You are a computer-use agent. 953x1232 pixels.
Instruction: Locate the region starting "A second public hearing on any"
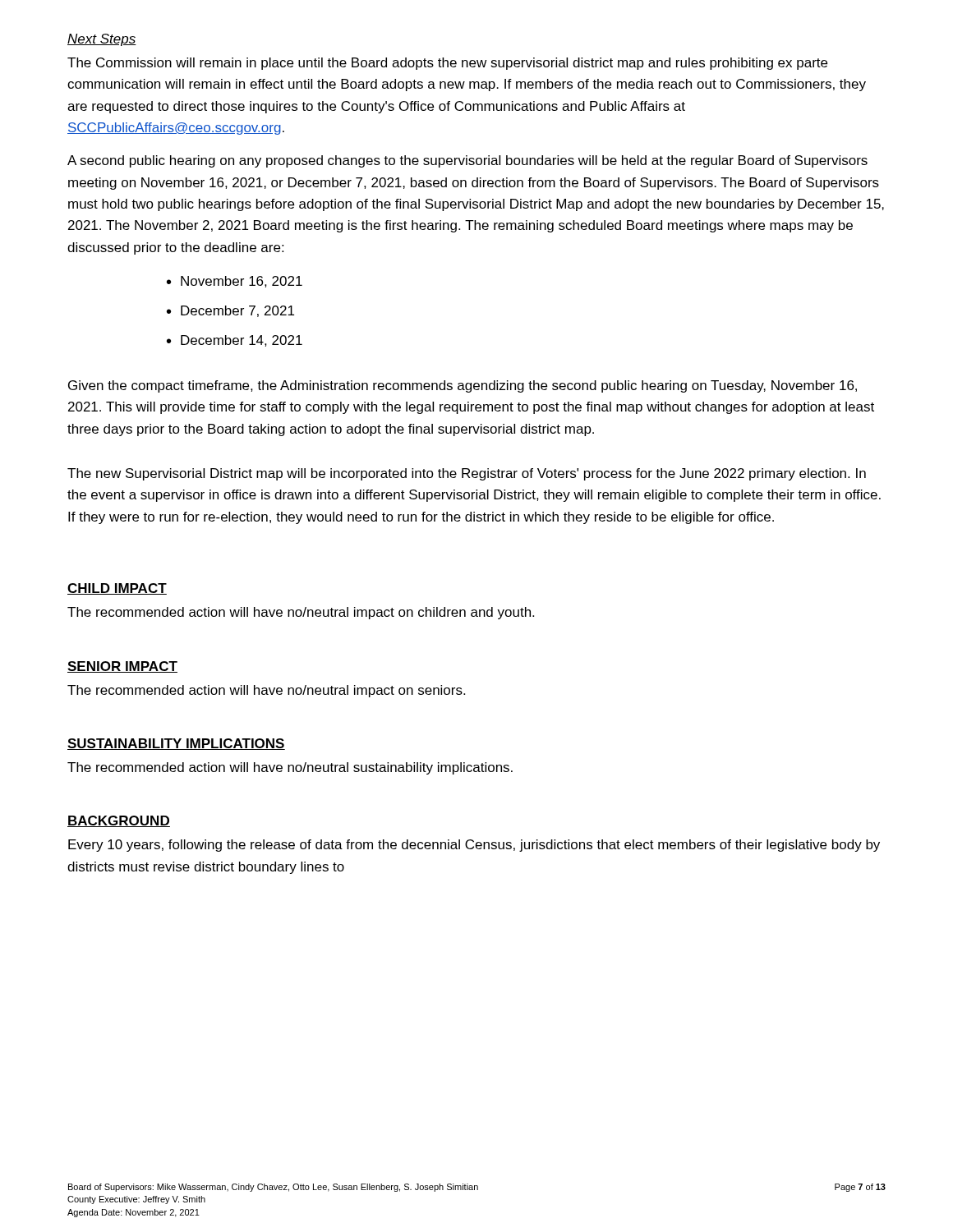(476, 204)
